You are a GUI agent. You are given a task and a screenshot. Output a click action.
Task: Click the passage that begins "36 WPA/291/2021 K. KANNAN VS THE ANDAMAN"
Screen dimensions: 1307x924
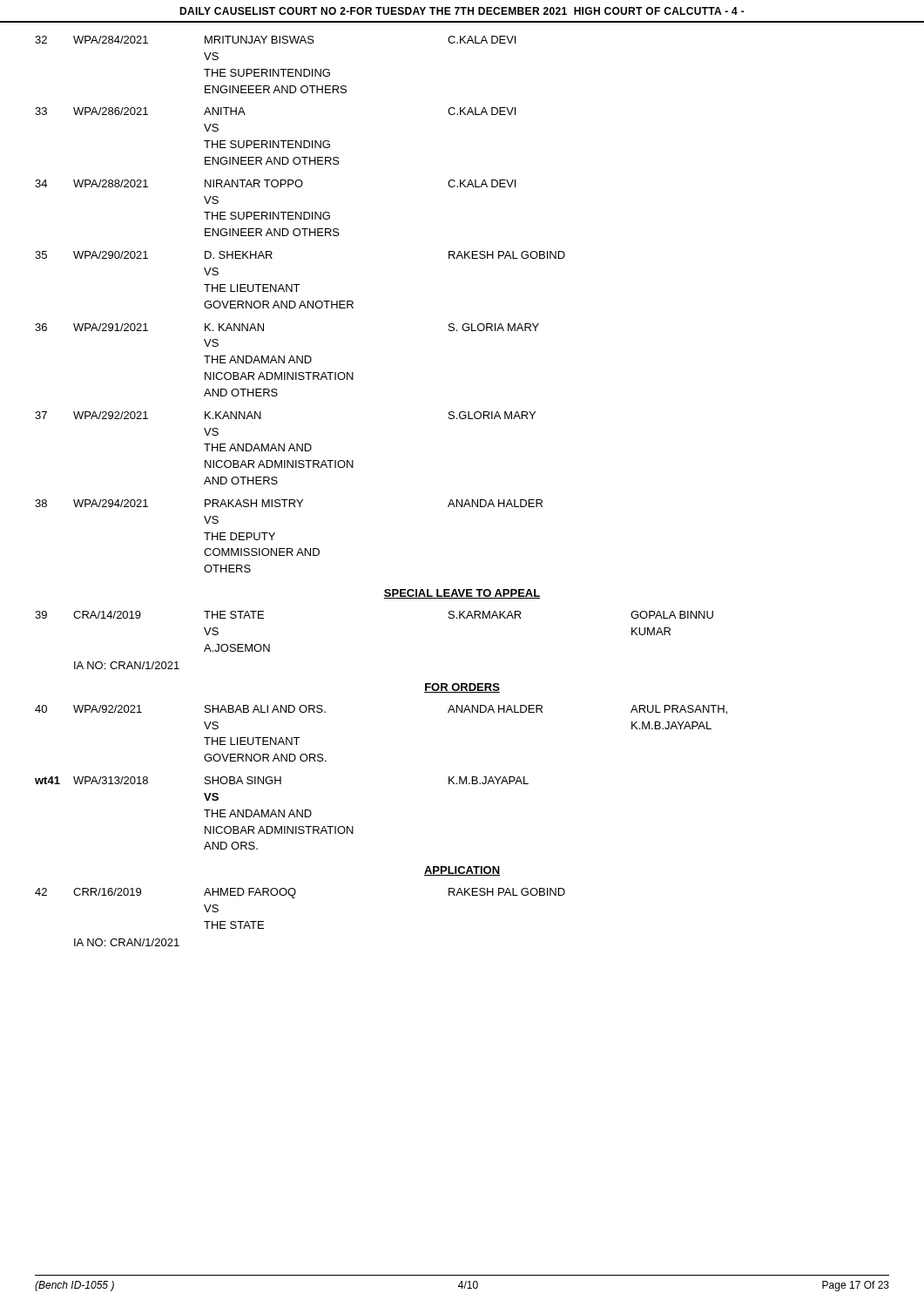[x=287, y=360]
